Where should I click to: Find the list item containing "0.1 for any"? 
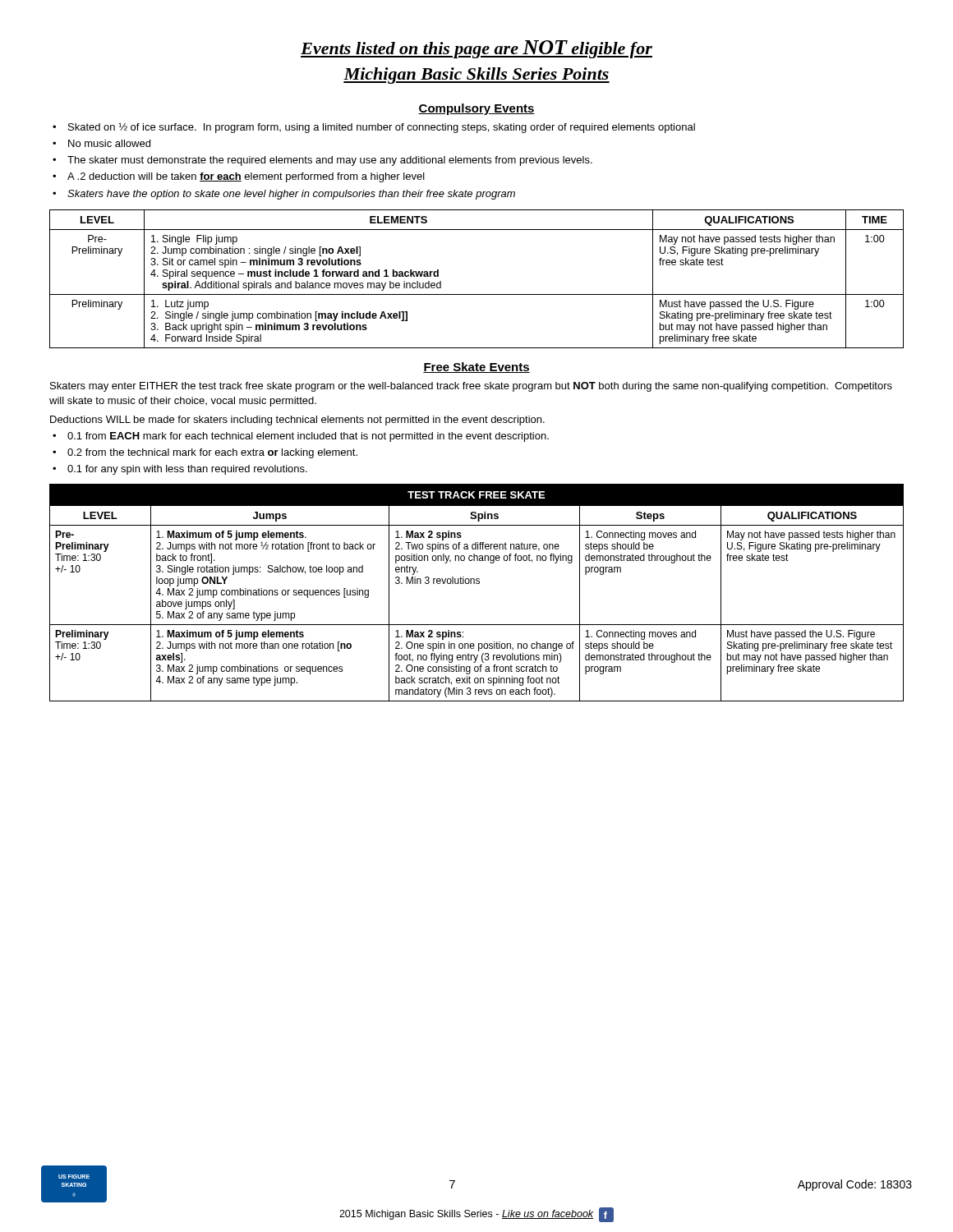click(x=188, y=469)
